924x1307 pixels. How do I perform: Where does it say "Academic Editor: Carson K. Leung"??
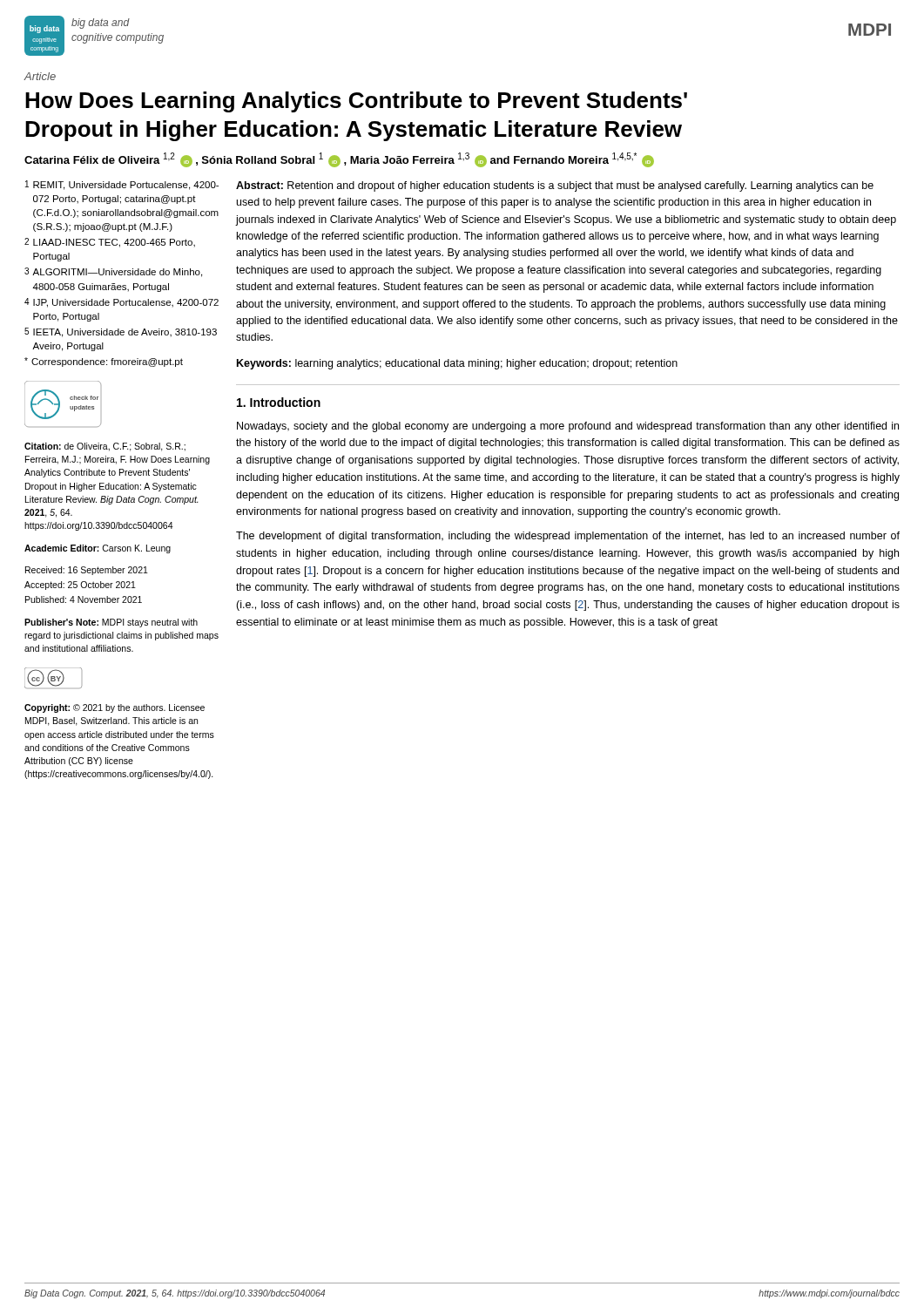pos(98,548)
